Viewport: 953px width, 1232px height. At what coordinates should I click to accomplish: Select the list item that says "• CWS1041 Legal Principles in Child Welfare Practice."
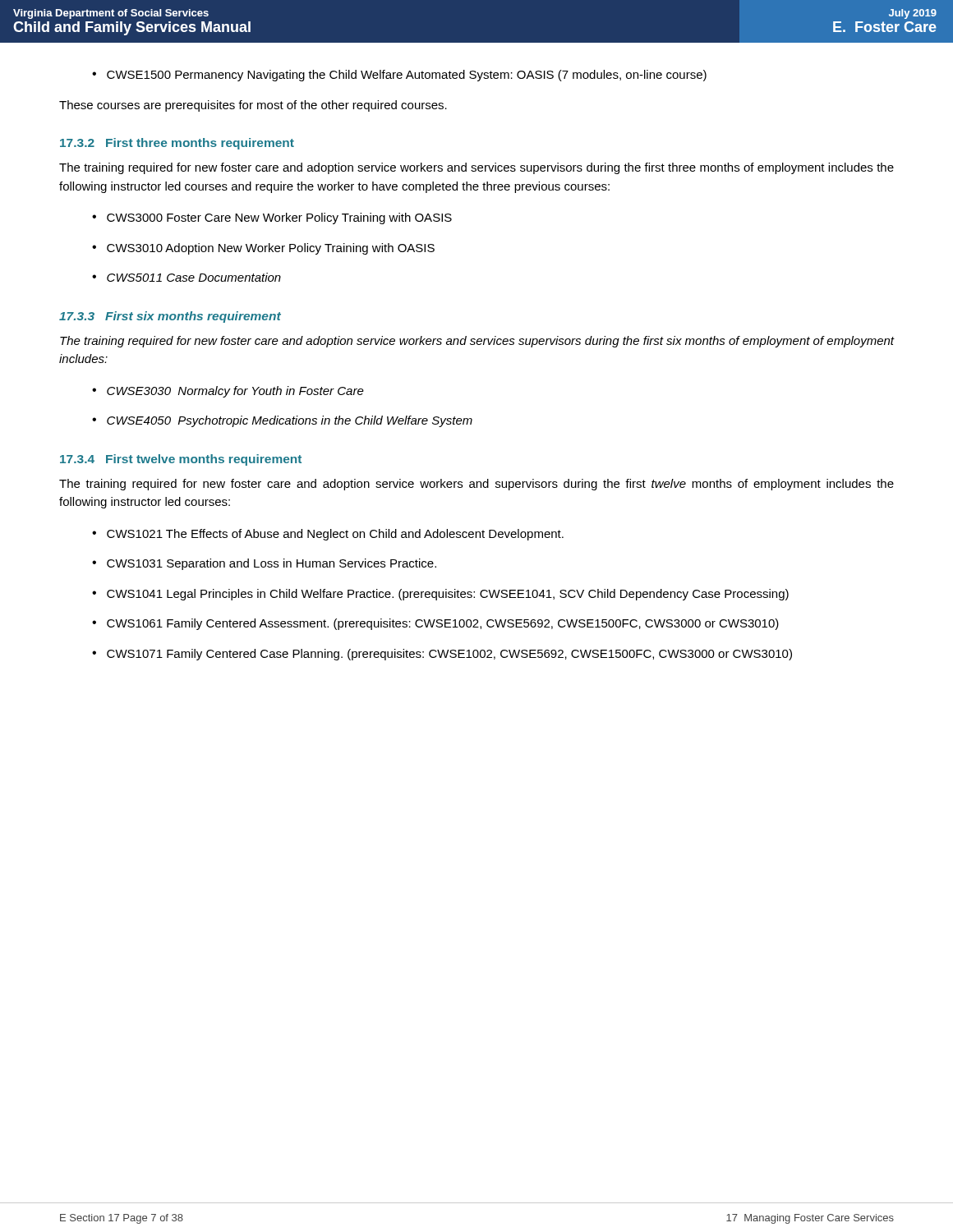point(441,594)
